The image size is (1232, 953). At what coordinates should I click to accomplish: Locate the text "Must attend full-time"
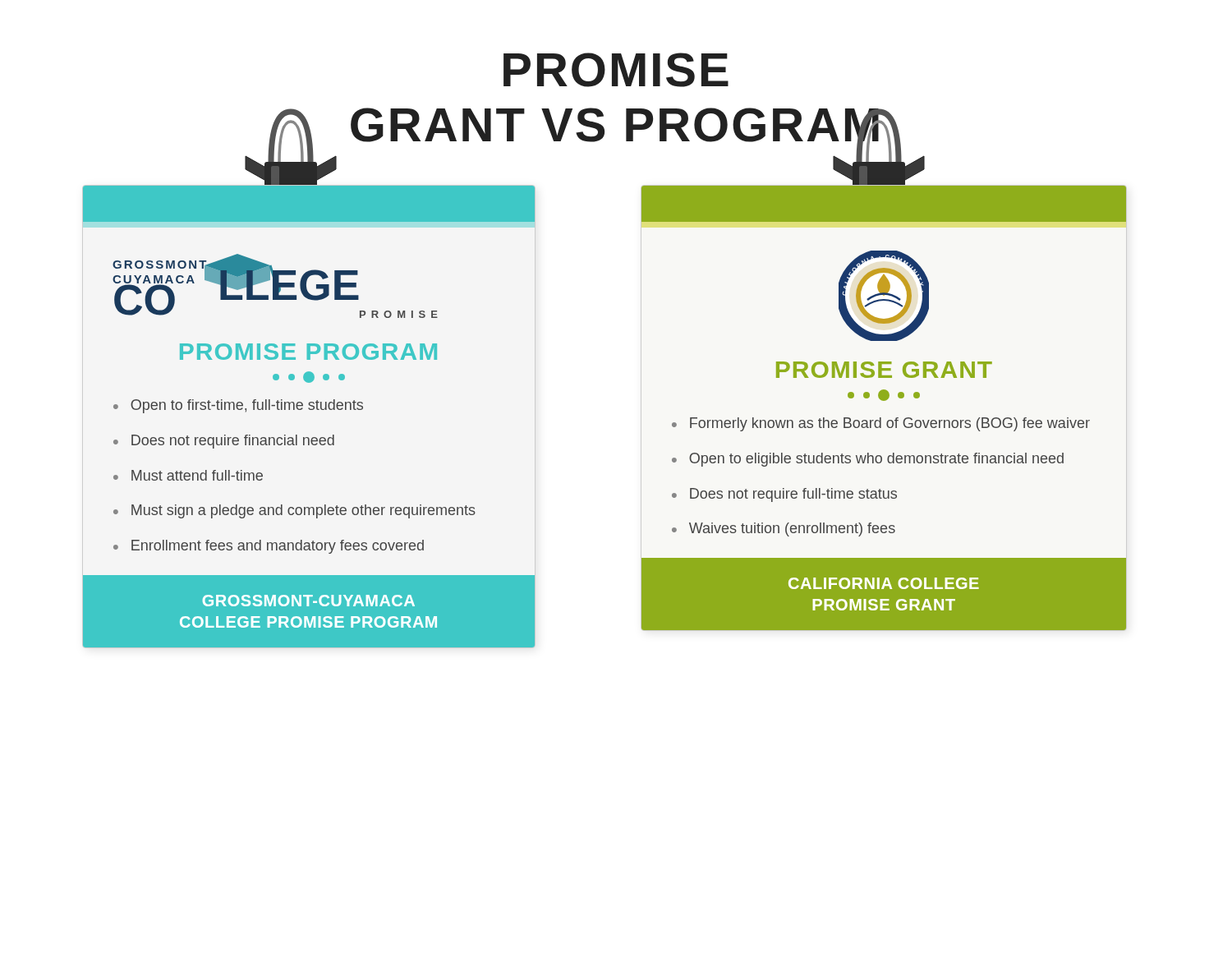tap(197, 475)
